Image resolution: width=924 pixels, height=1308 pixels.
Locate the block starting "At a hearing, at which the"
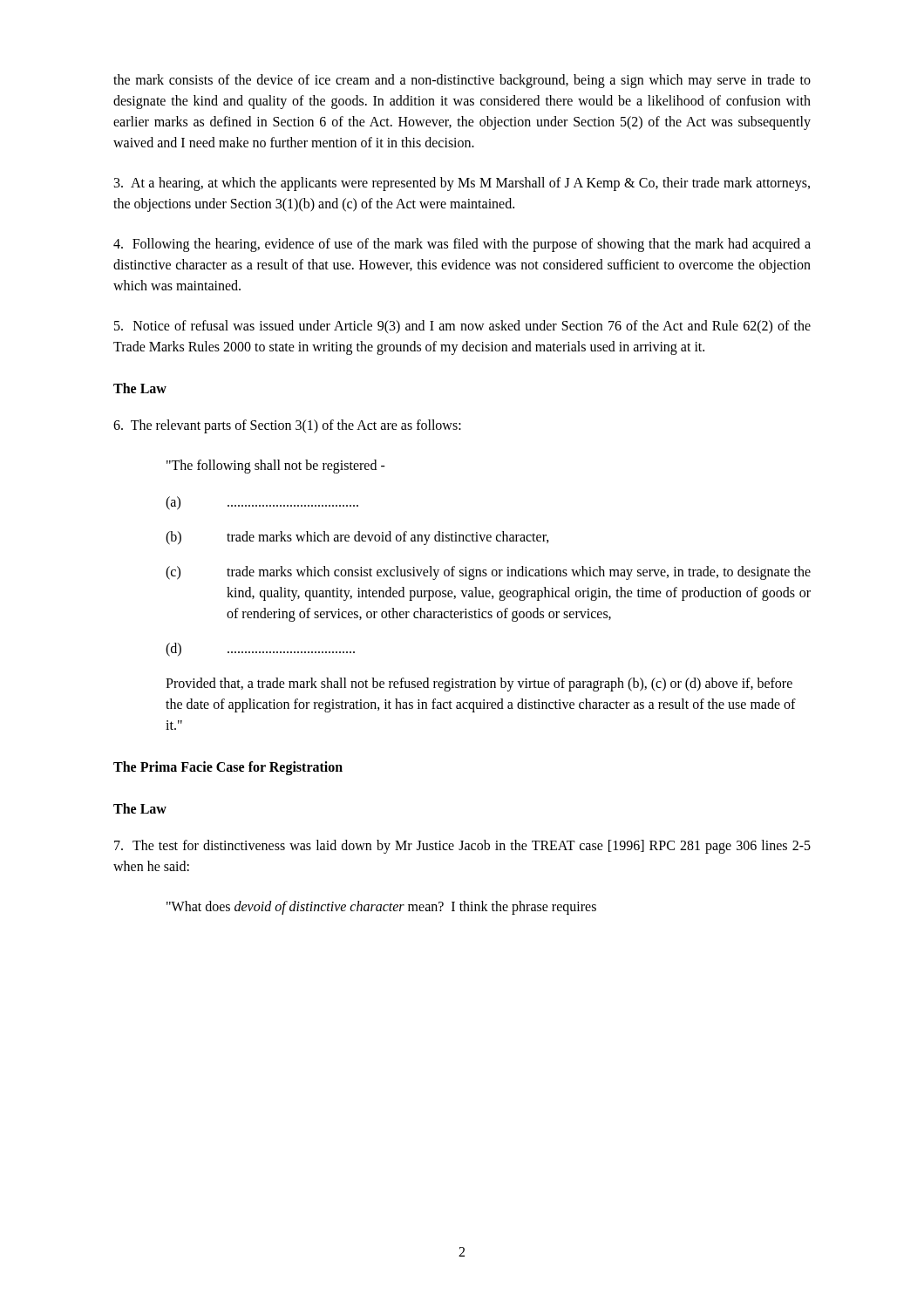[x=462, y=193]
